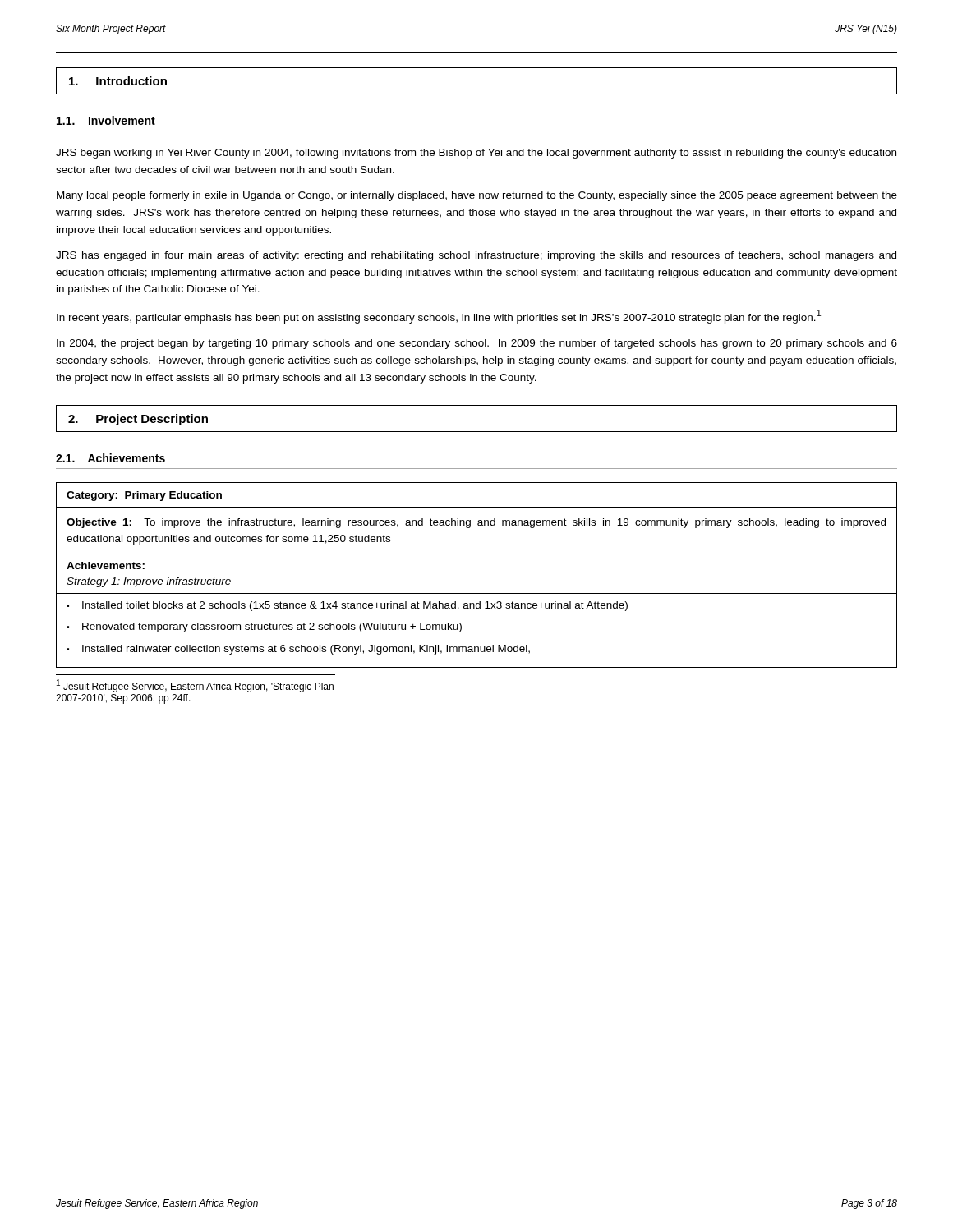Select the passage starting "2. Project Description"
This screenshot has width=953, height=1232.
[138, 418]
